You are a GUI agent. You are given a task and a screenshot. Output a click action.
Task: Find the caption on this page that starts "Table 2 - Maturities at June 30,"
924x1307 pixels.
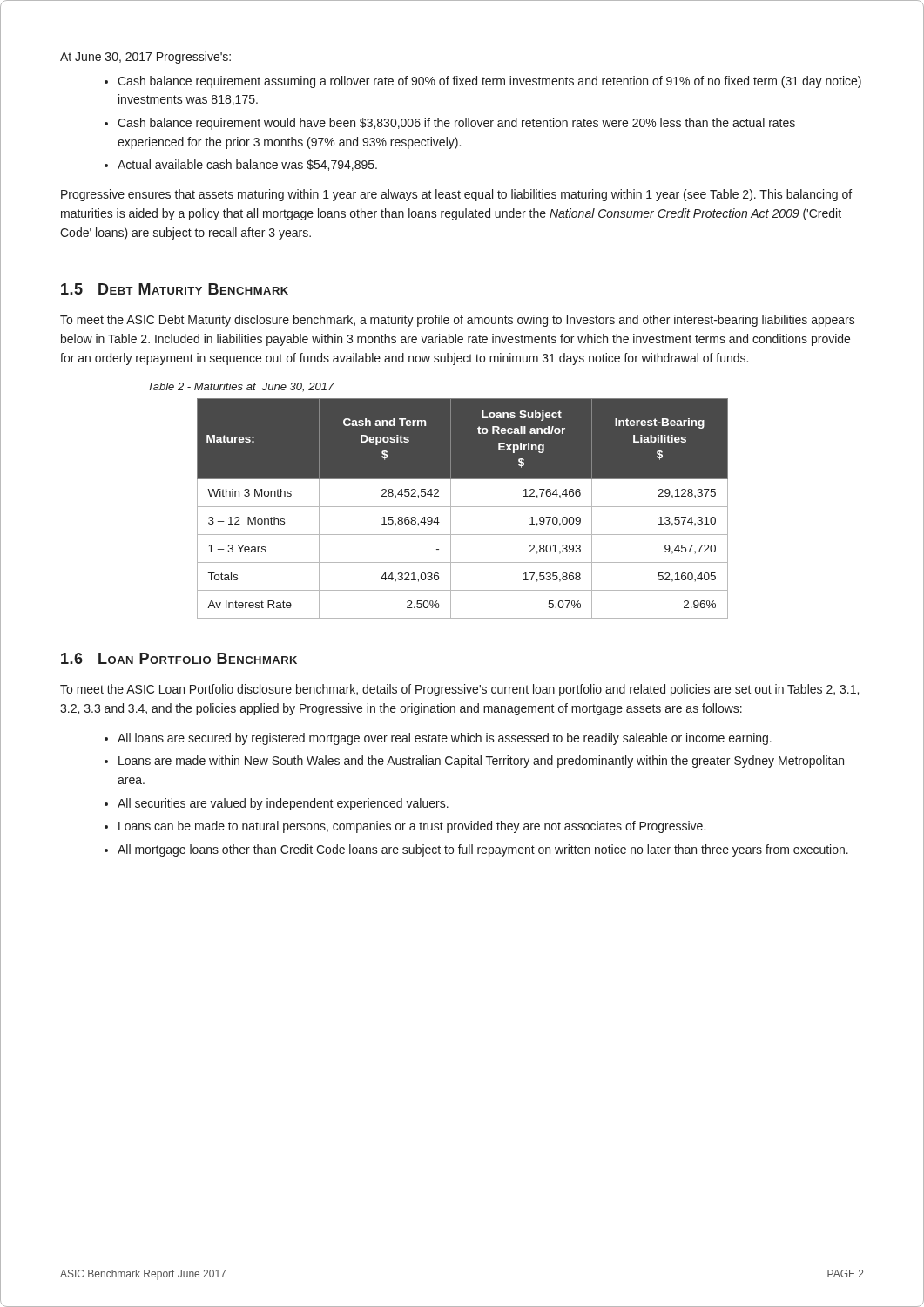[x=240, y=387]
